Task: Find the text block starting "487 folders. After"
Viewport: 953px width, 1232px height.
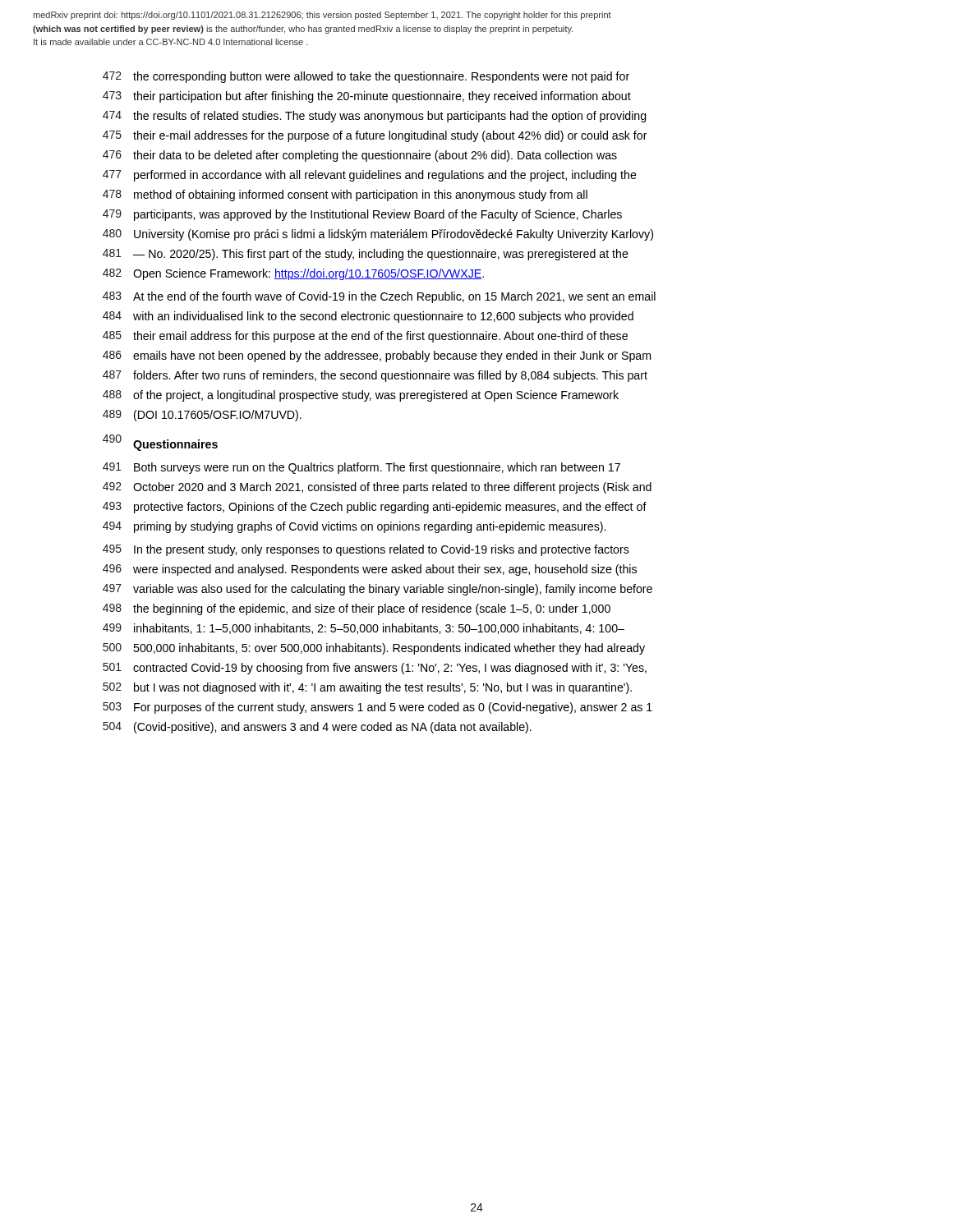Action: point(476,375)
